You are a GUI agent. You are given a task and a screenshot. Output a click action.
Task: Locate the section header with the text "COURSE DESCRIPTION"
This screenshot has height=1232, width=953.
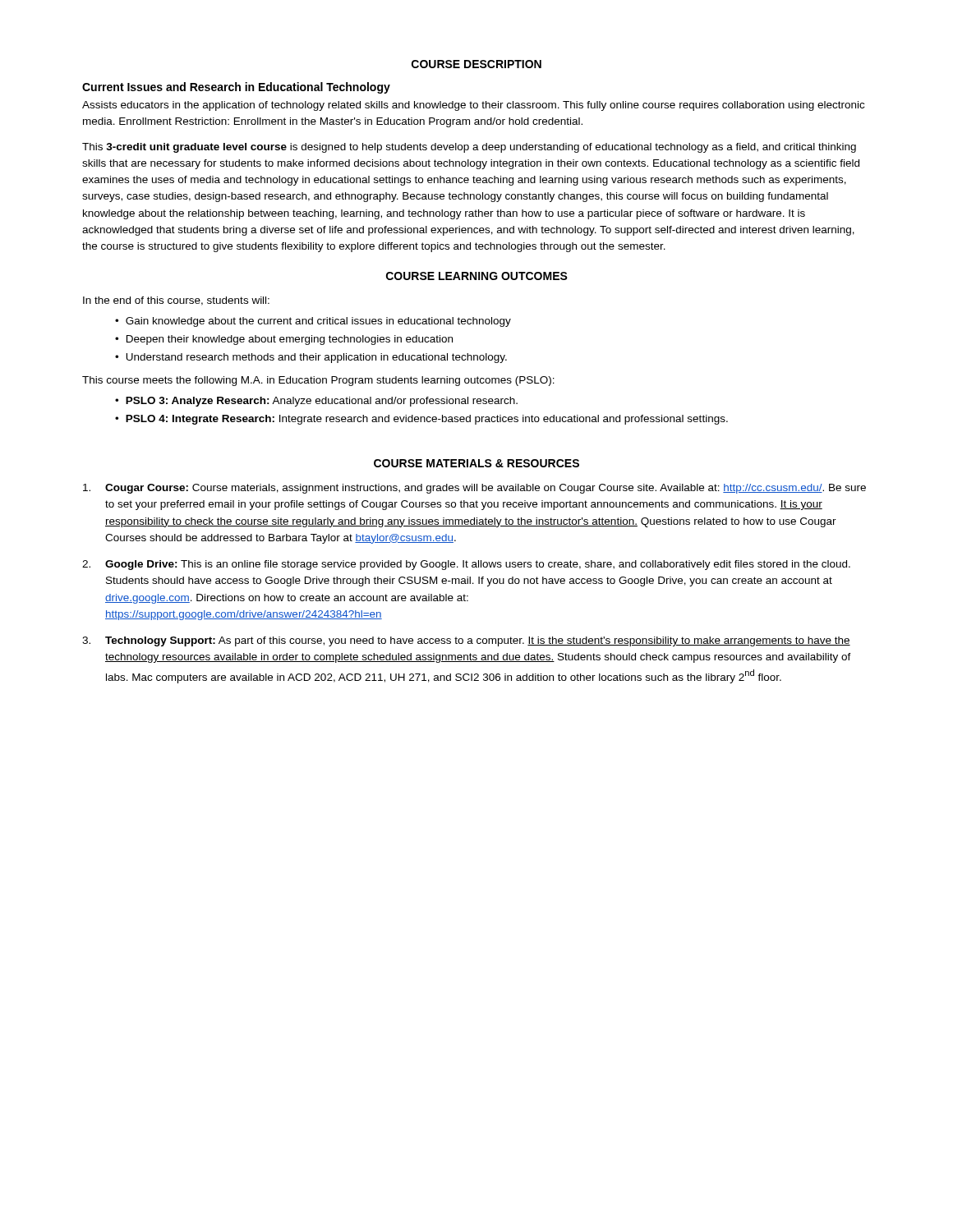(476, 64)
